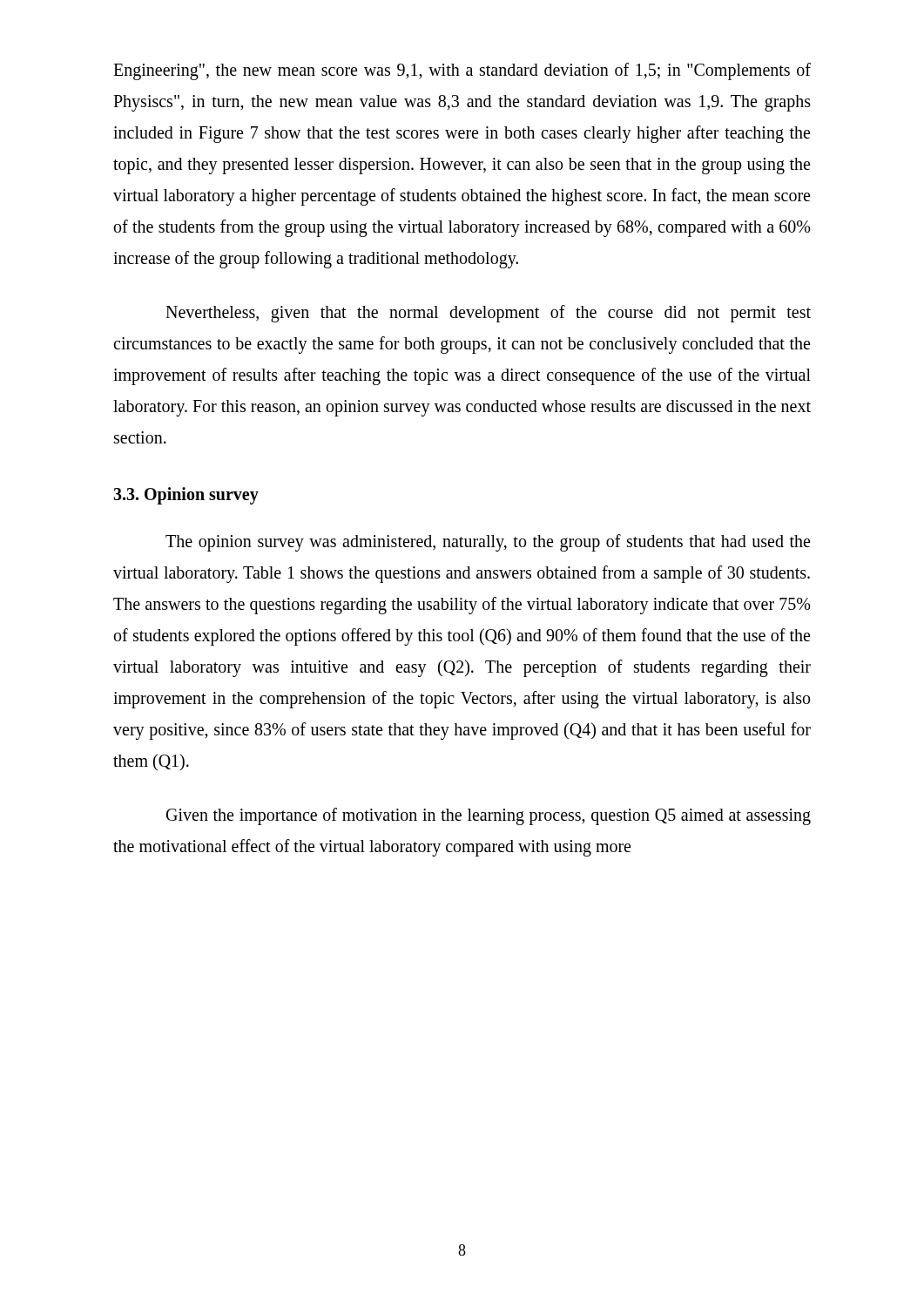Point to the block starting "3.3. Opinion survey"

[x=186, y=494]
